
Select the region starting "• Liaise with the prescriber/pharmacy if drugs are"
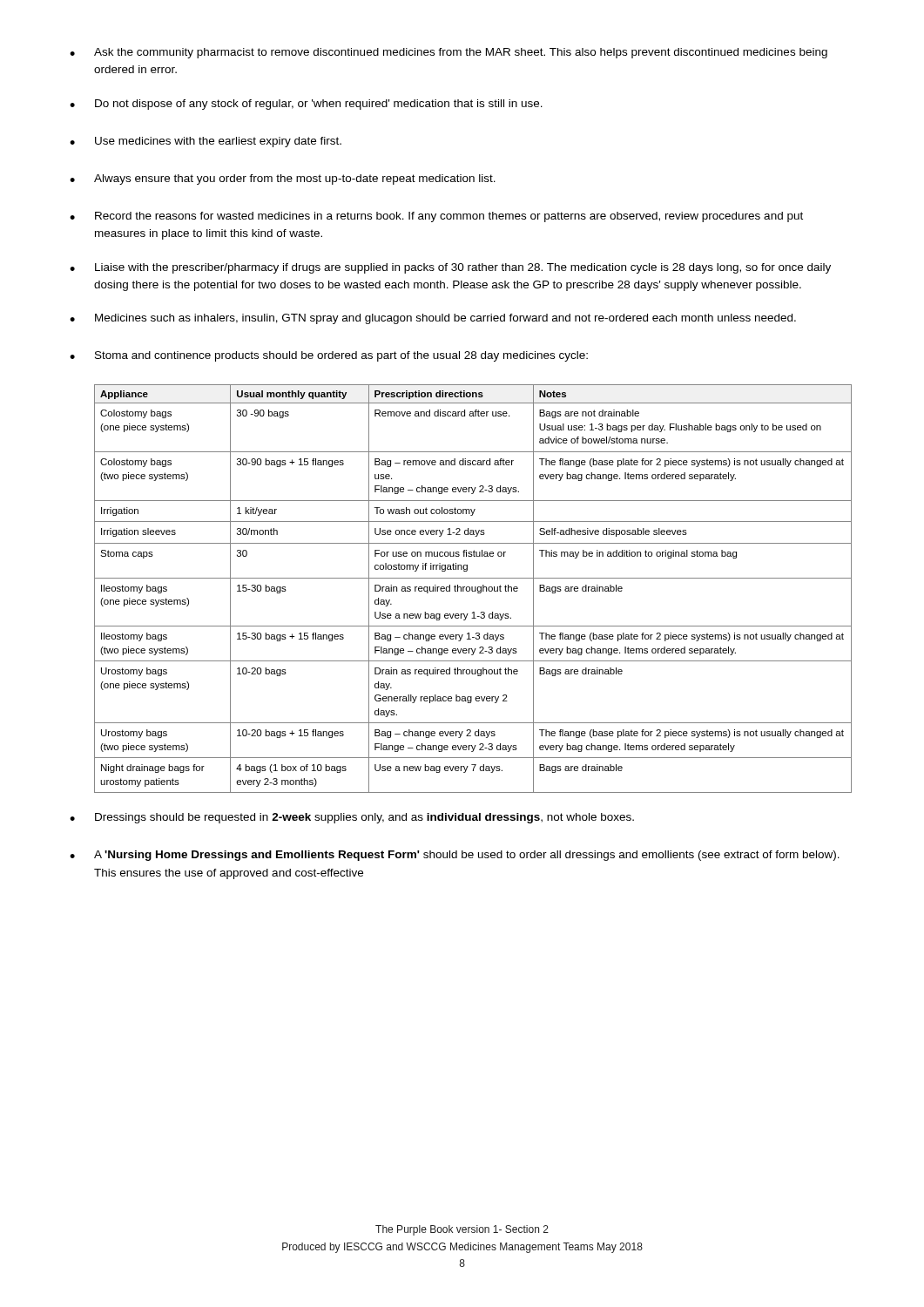pos(462,276)
